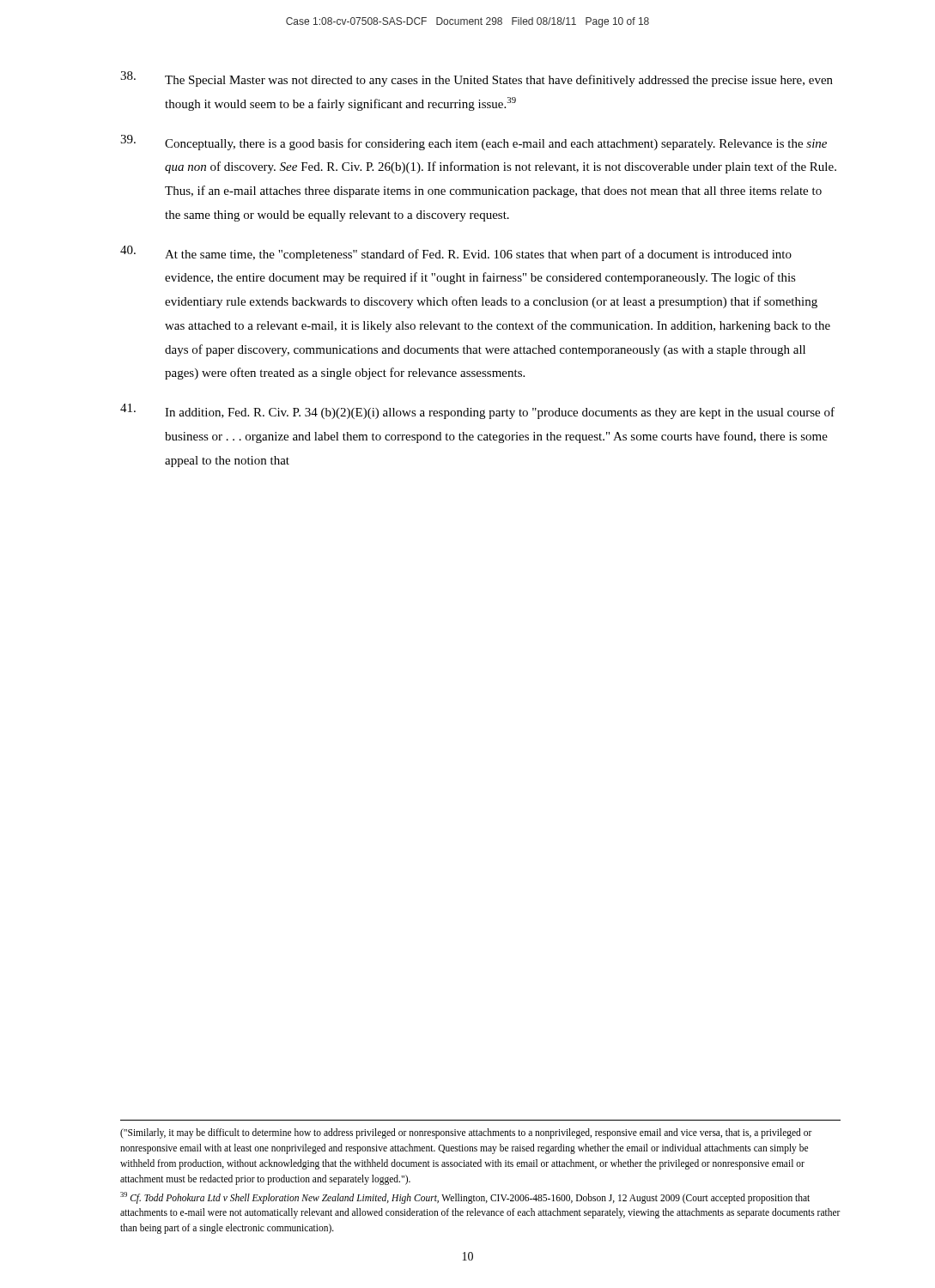
Task: Where is the passage that starts "38. The Special Master was not directed to"?
Action: [x=480, y=92]
